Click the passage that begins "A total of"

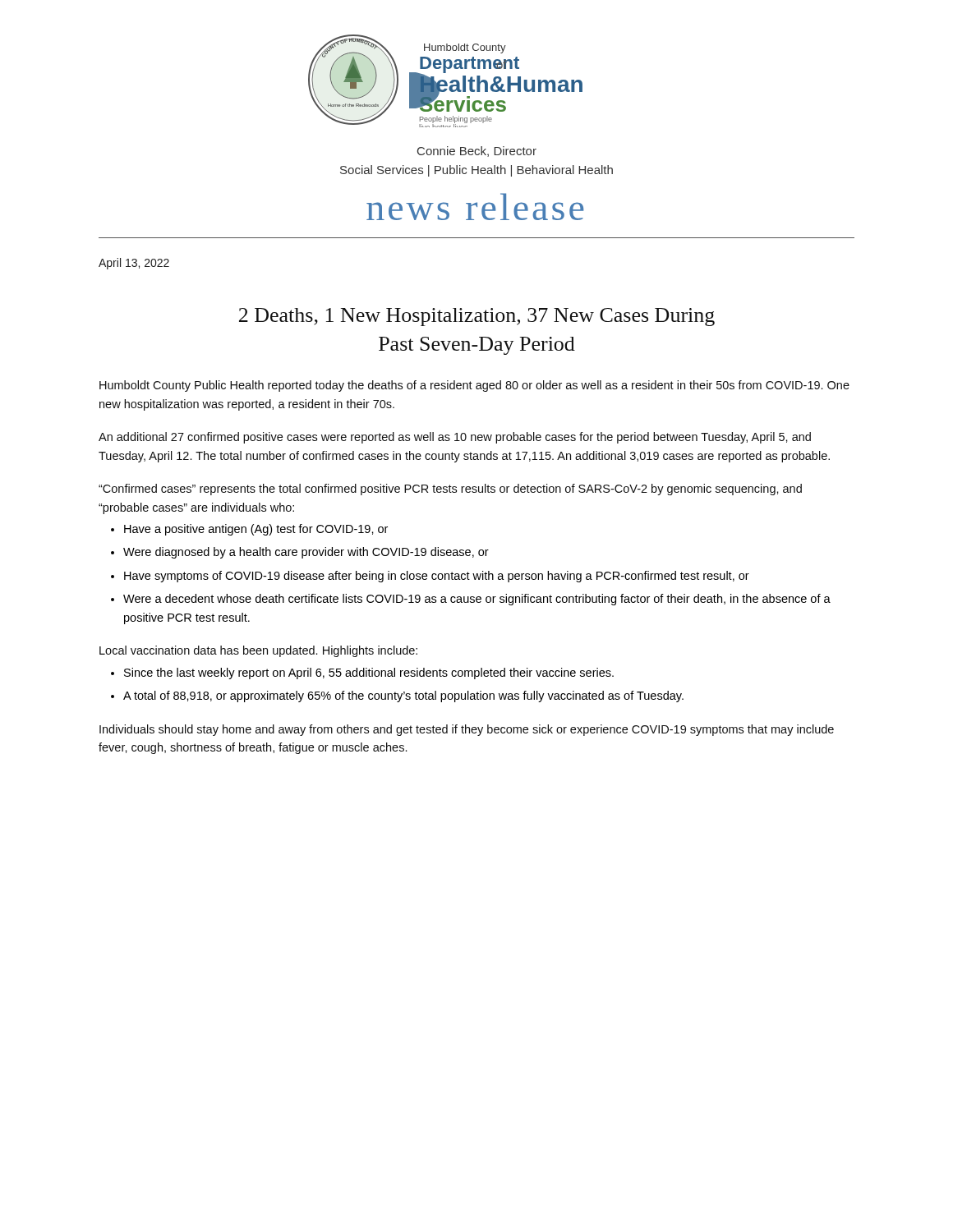tap(404, 696)
